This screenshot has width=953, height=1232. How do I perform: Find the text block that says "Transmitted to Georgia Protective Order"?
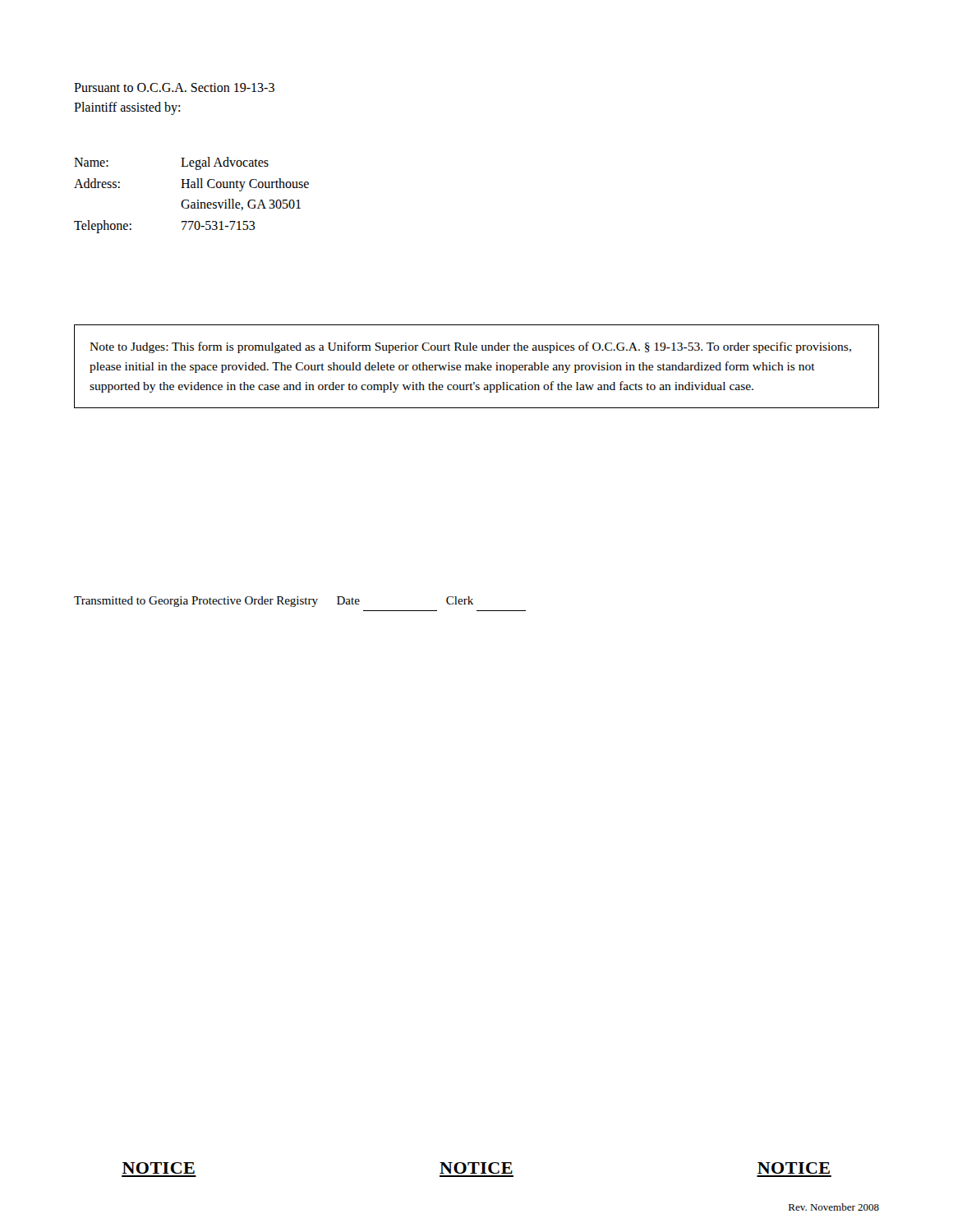pos(300,601)
